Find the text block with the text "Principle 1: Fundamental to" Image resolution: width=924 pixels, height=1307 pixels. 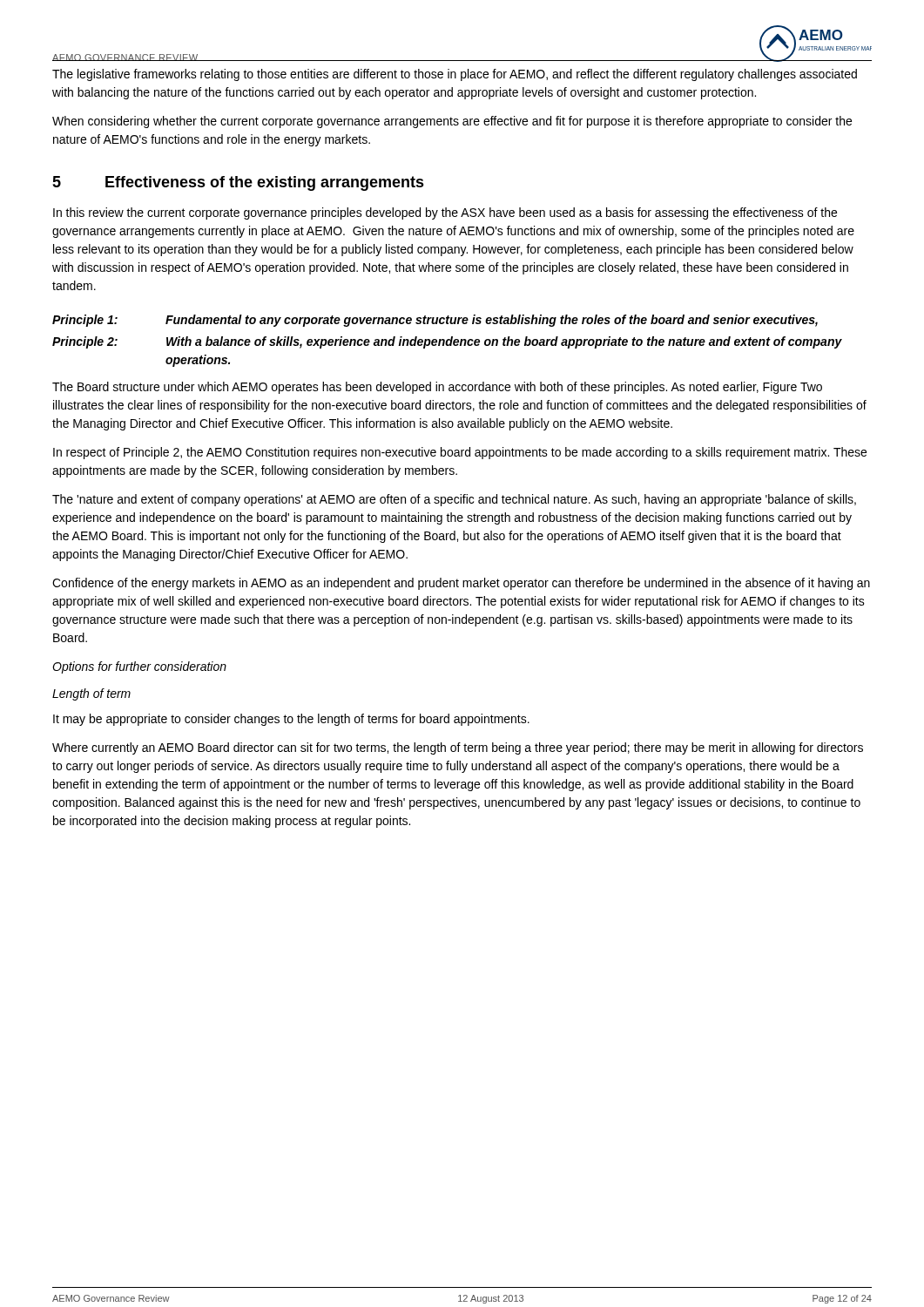pos(462,340)
